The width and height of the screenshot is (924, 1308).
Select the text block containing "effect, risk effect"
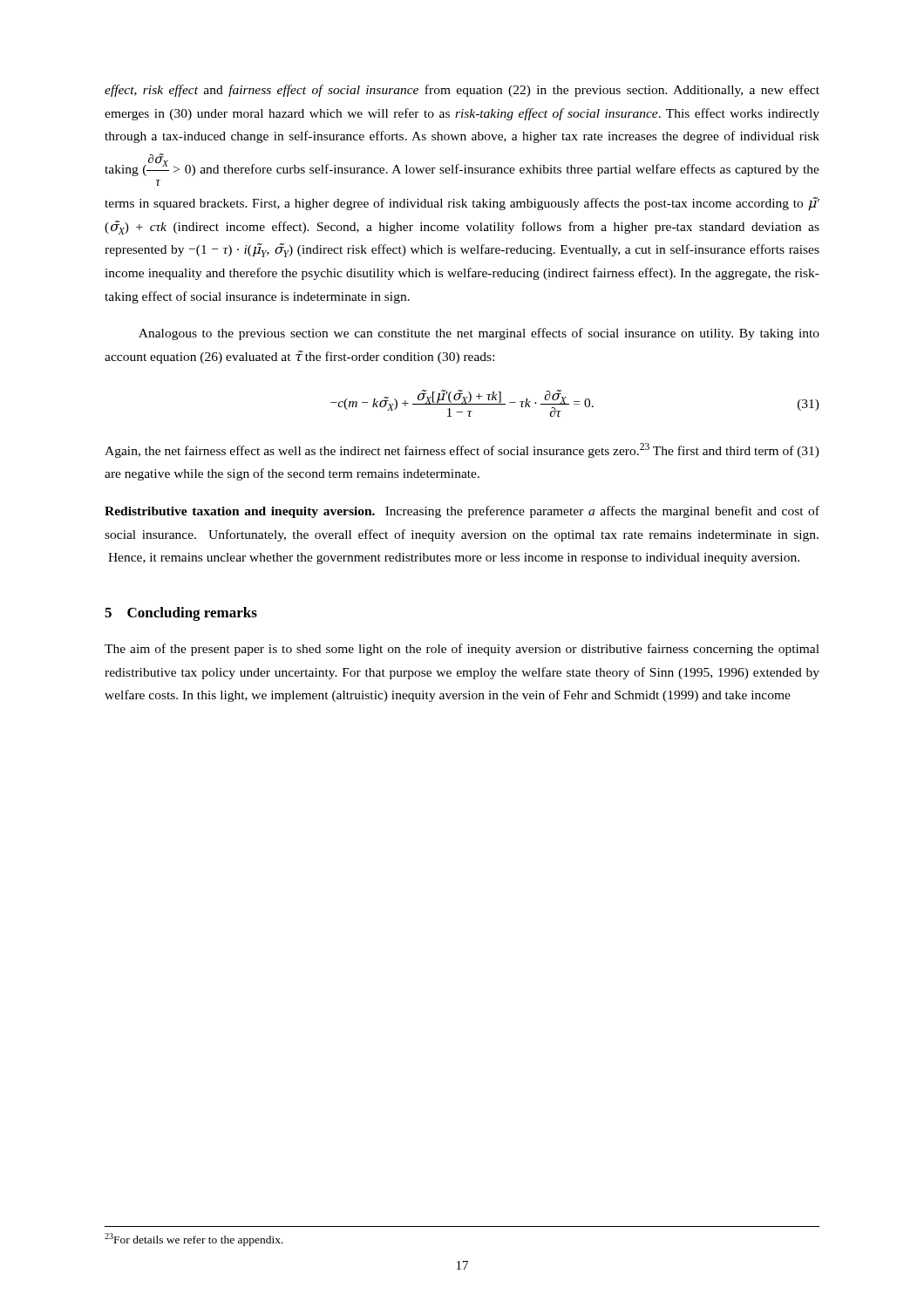coord(462,193)
